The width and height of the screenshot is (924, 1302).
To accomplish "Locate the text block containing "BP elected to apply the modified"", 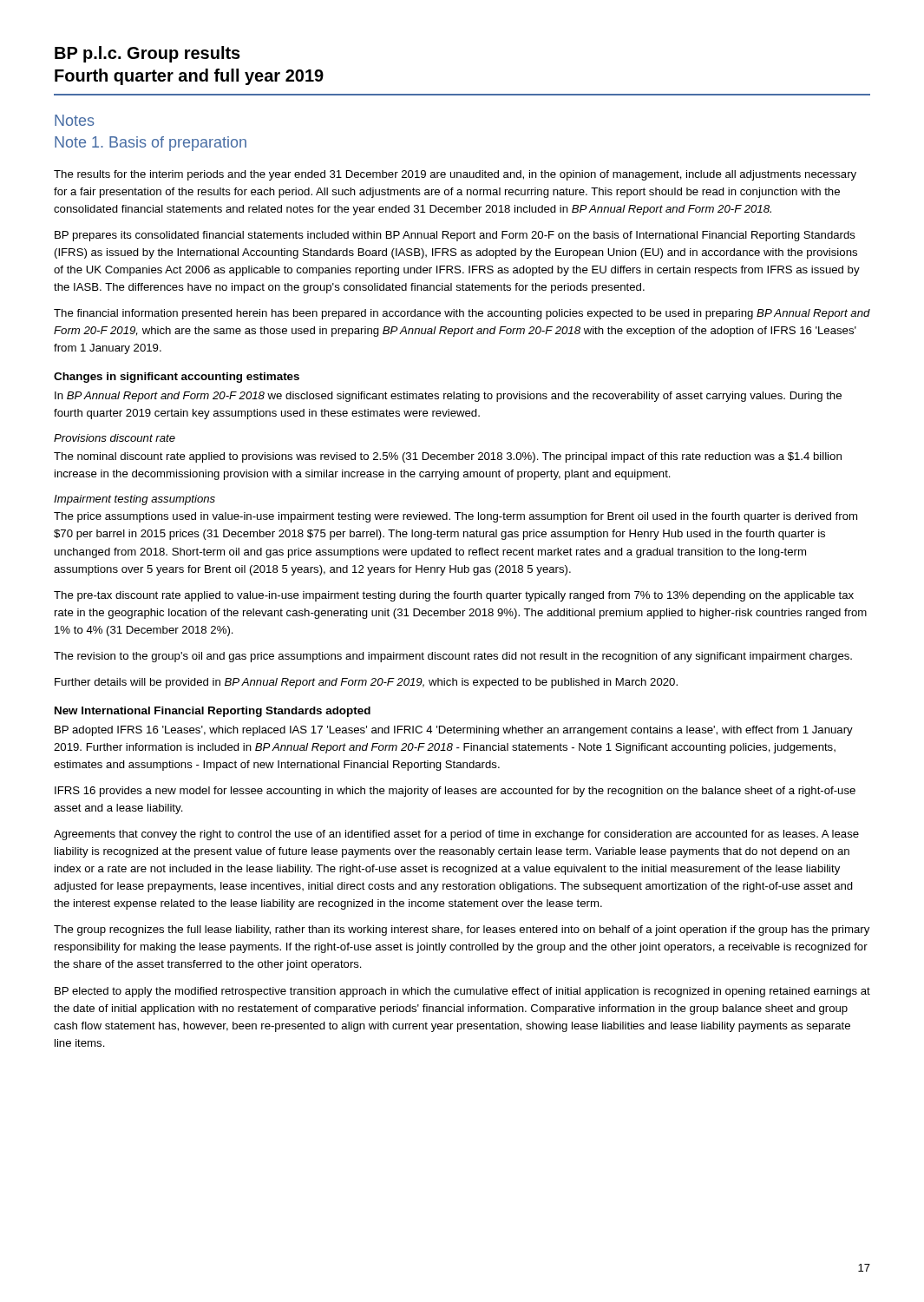I will (462, 1017).
